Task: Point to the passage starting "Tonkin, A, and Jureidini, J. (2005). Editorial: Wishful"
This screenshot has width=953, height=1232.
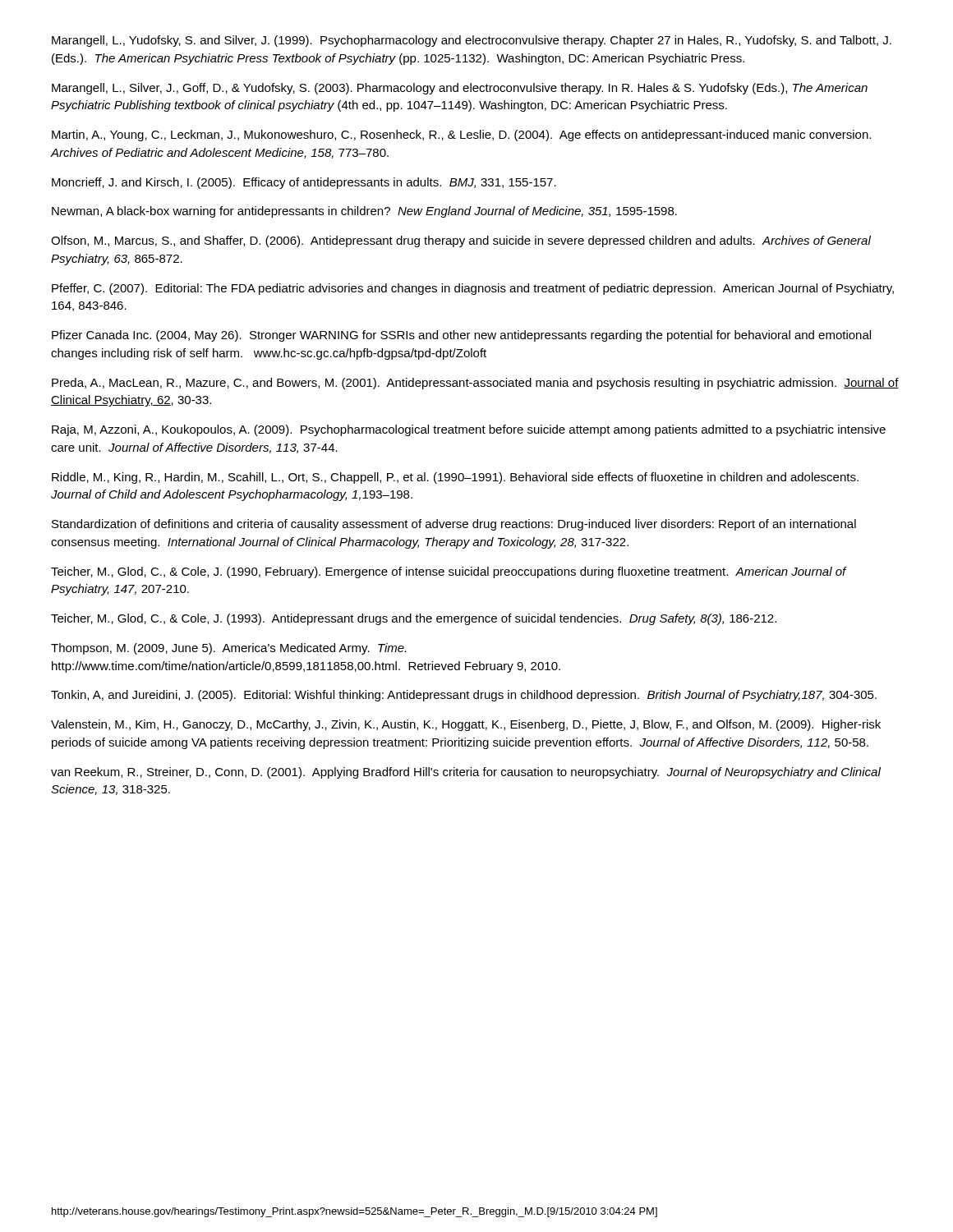Action: click(464, 695)
